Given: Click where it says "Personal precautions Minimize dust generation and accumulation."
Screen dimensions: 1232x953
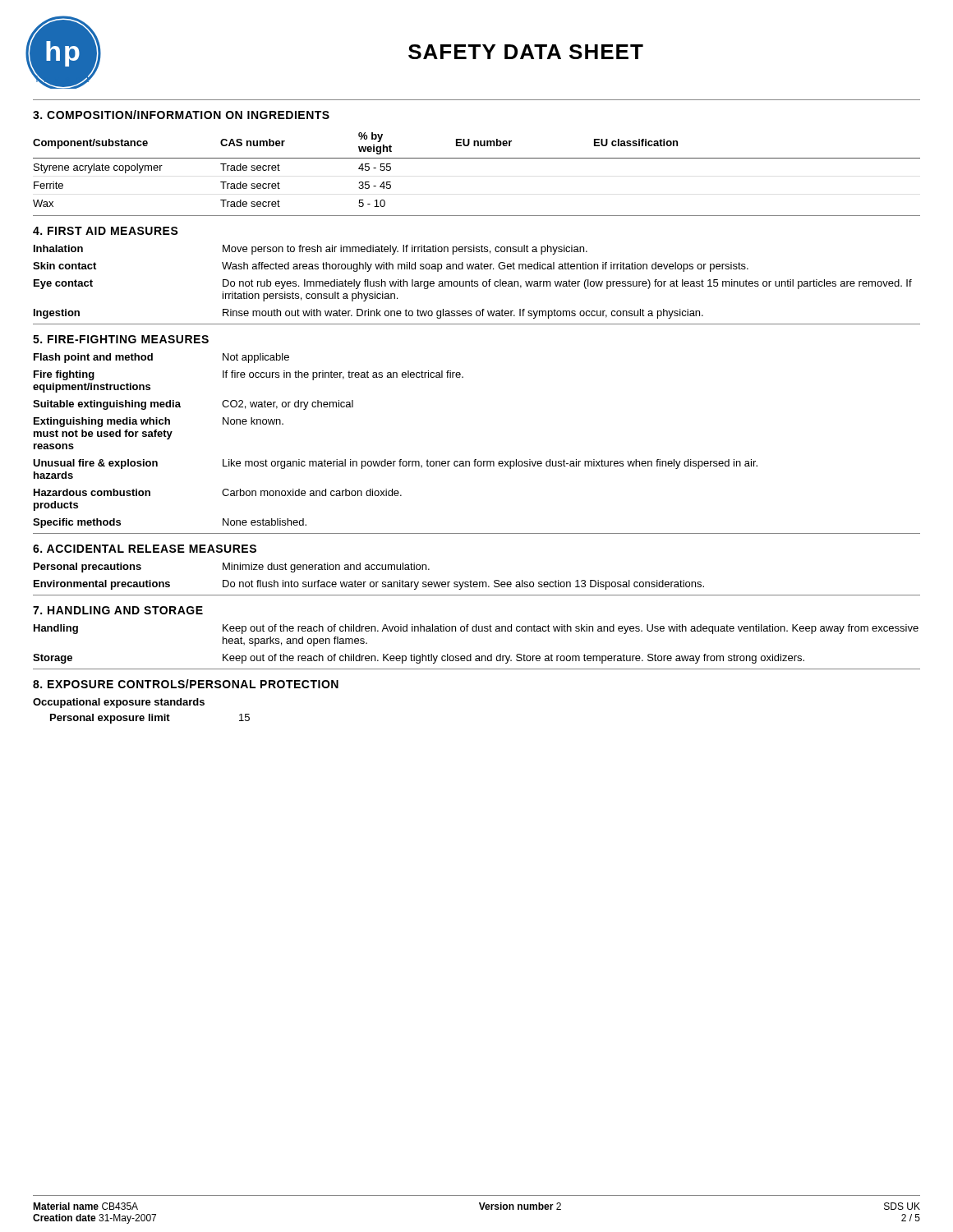Looking at the screenshot, I should 232,568.
